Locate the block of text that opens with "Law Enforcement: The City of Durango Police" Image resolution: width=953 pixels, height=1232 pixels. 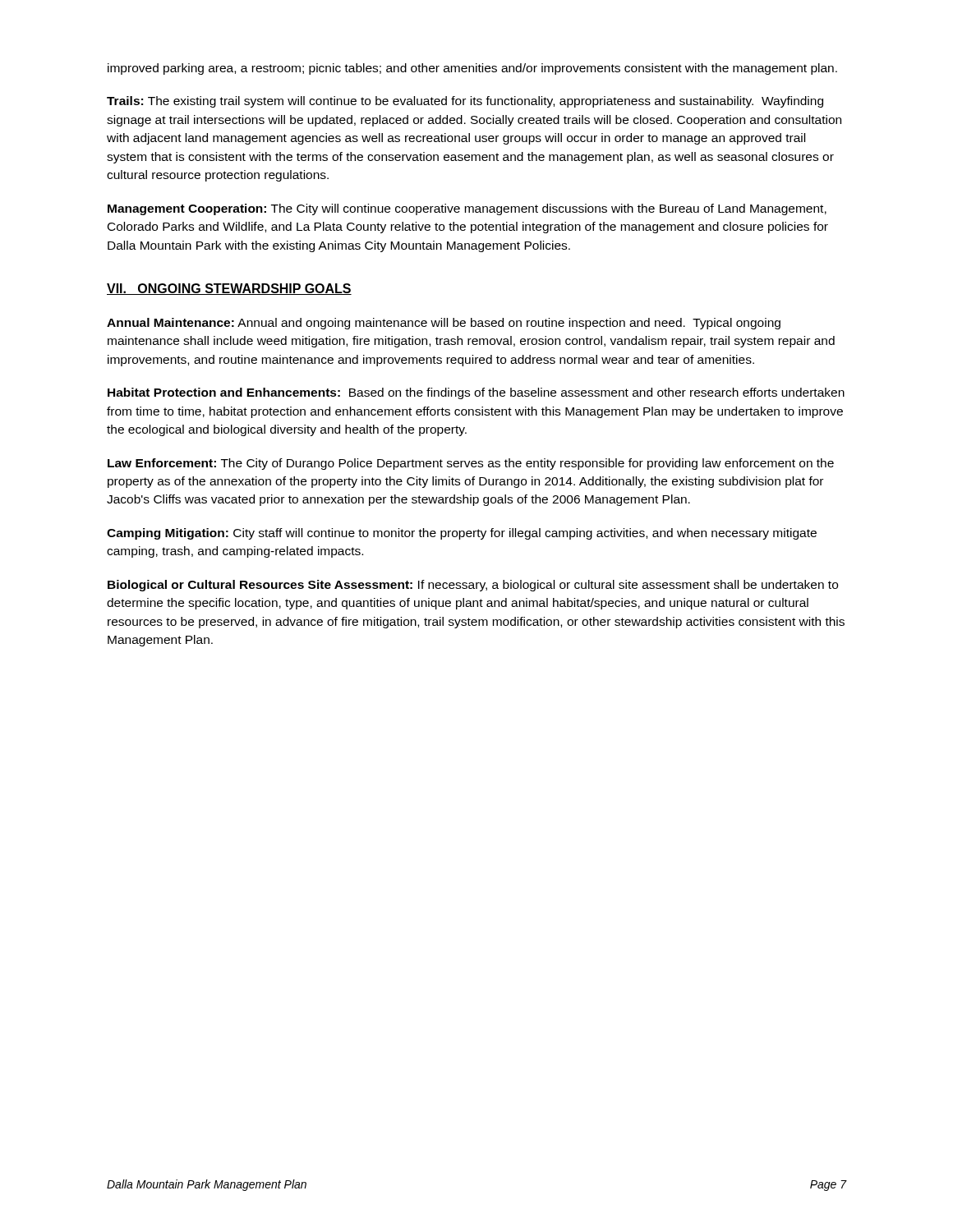coord(470,481)
